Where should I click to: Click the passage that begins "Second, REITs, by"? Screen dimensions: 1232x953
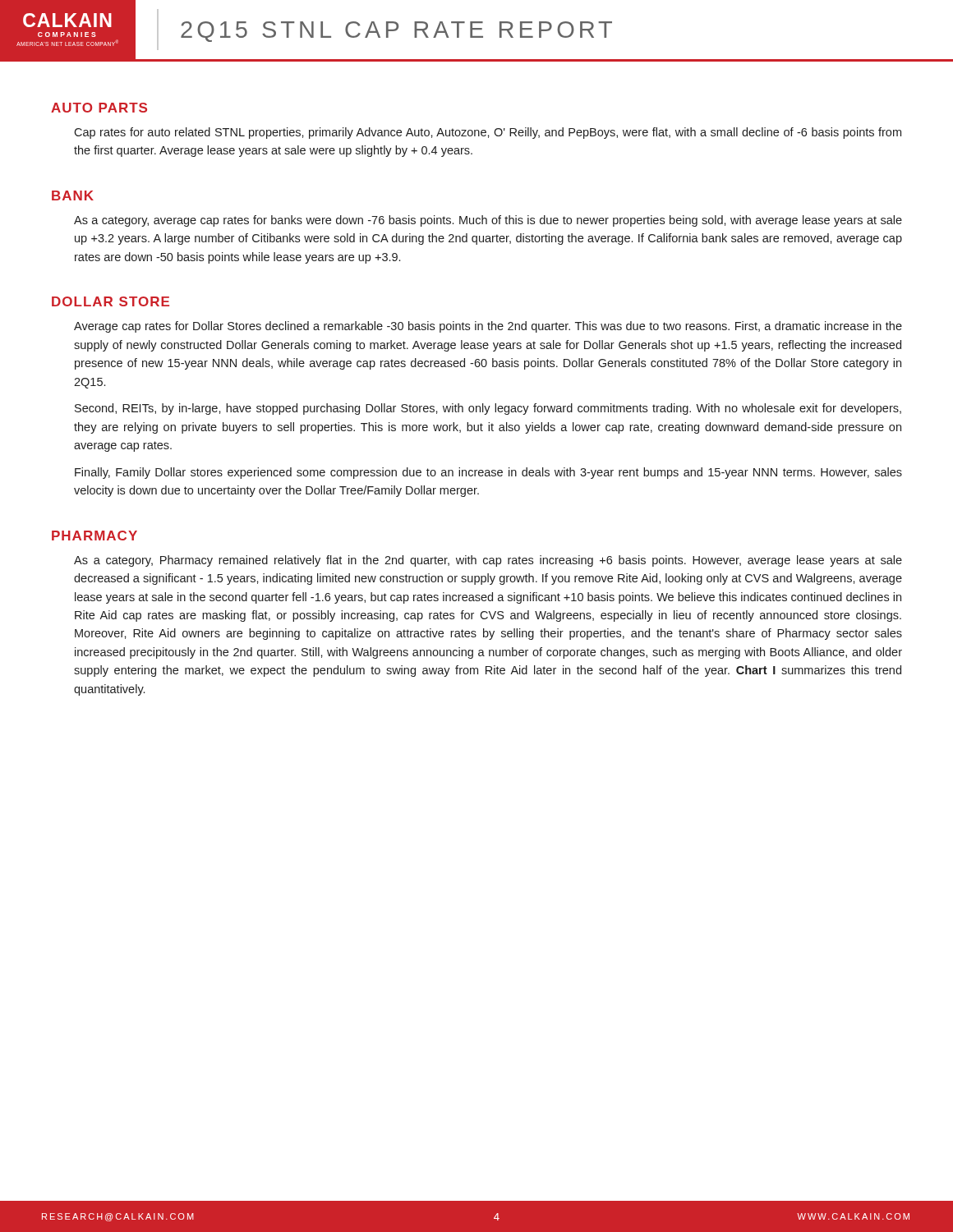pos(488,427)
